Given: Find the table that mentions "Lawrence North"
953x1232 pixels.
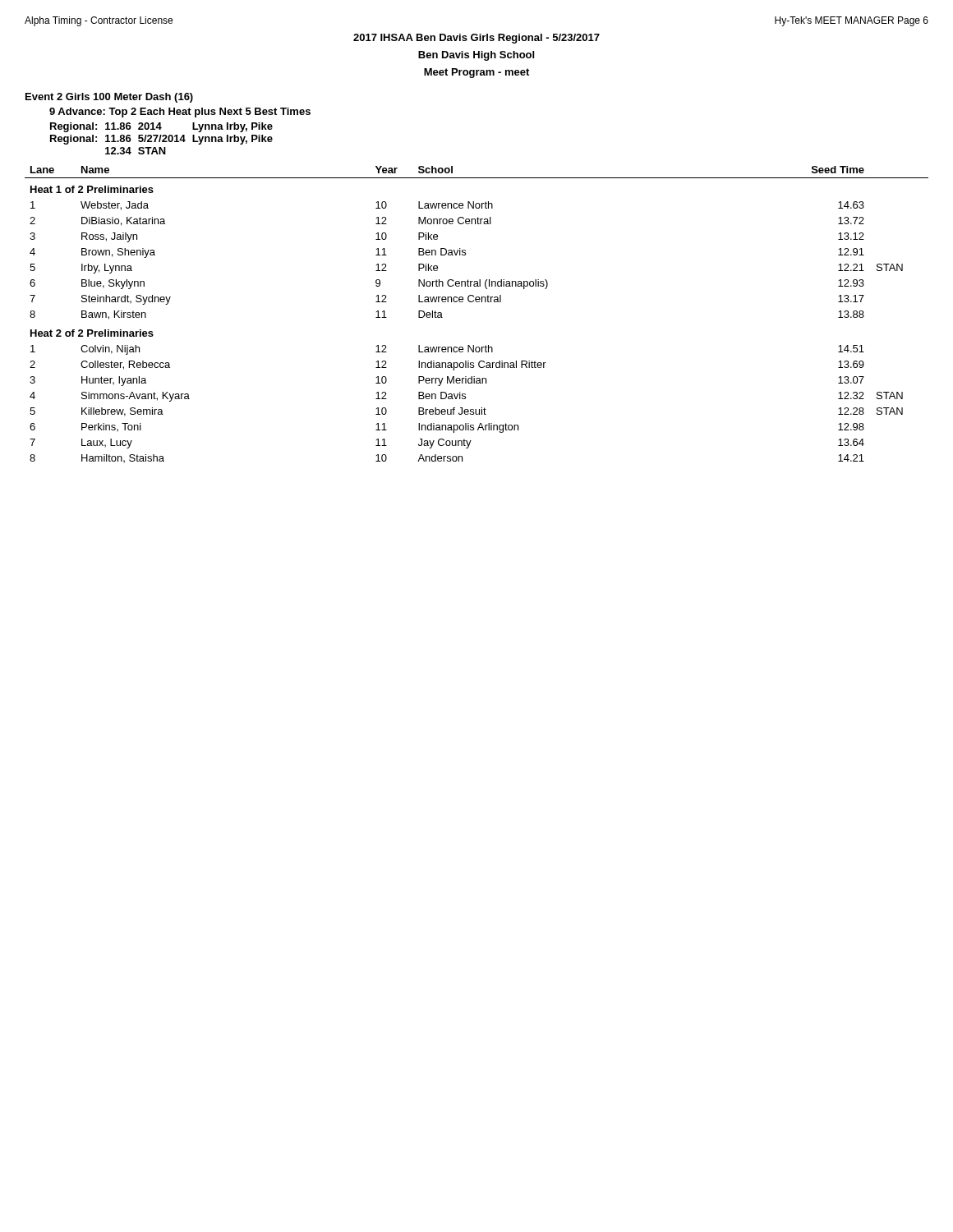Looking at the screenshot, I should (x=476, y=314).
